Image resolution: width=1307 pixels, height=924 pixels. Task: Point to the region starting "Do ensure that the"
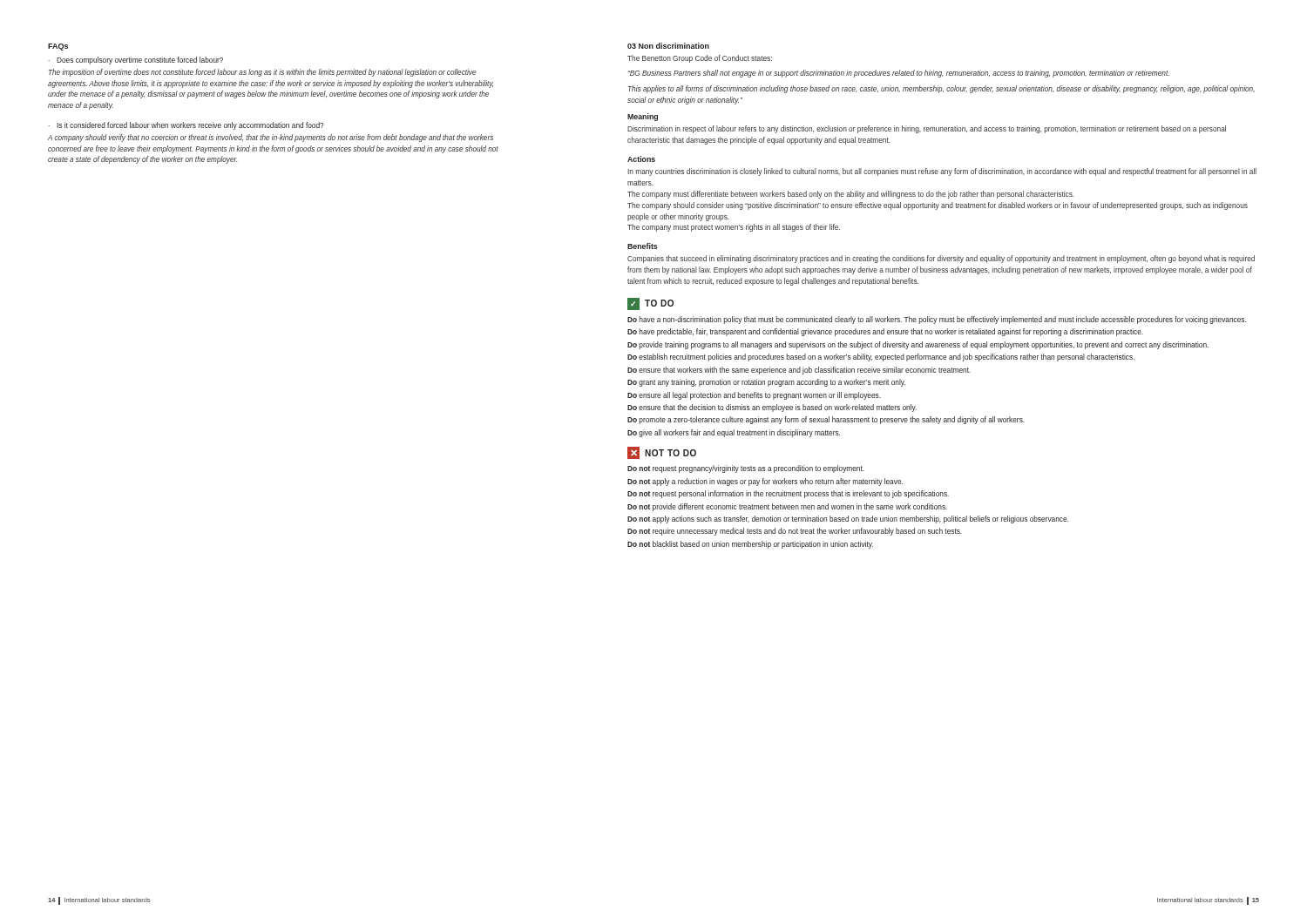pos(772,408)
